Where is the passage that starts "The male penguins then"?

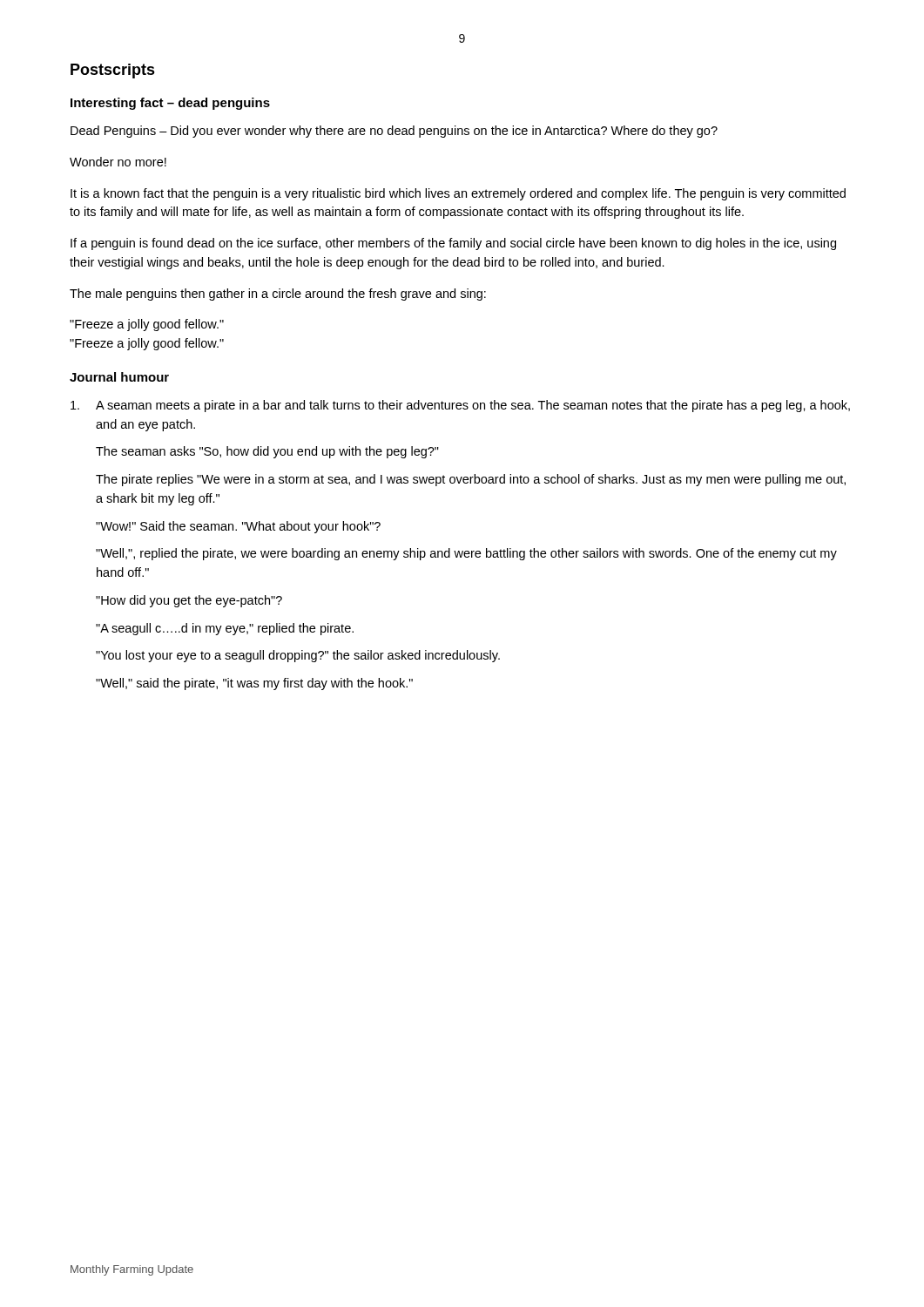point(278,293)
